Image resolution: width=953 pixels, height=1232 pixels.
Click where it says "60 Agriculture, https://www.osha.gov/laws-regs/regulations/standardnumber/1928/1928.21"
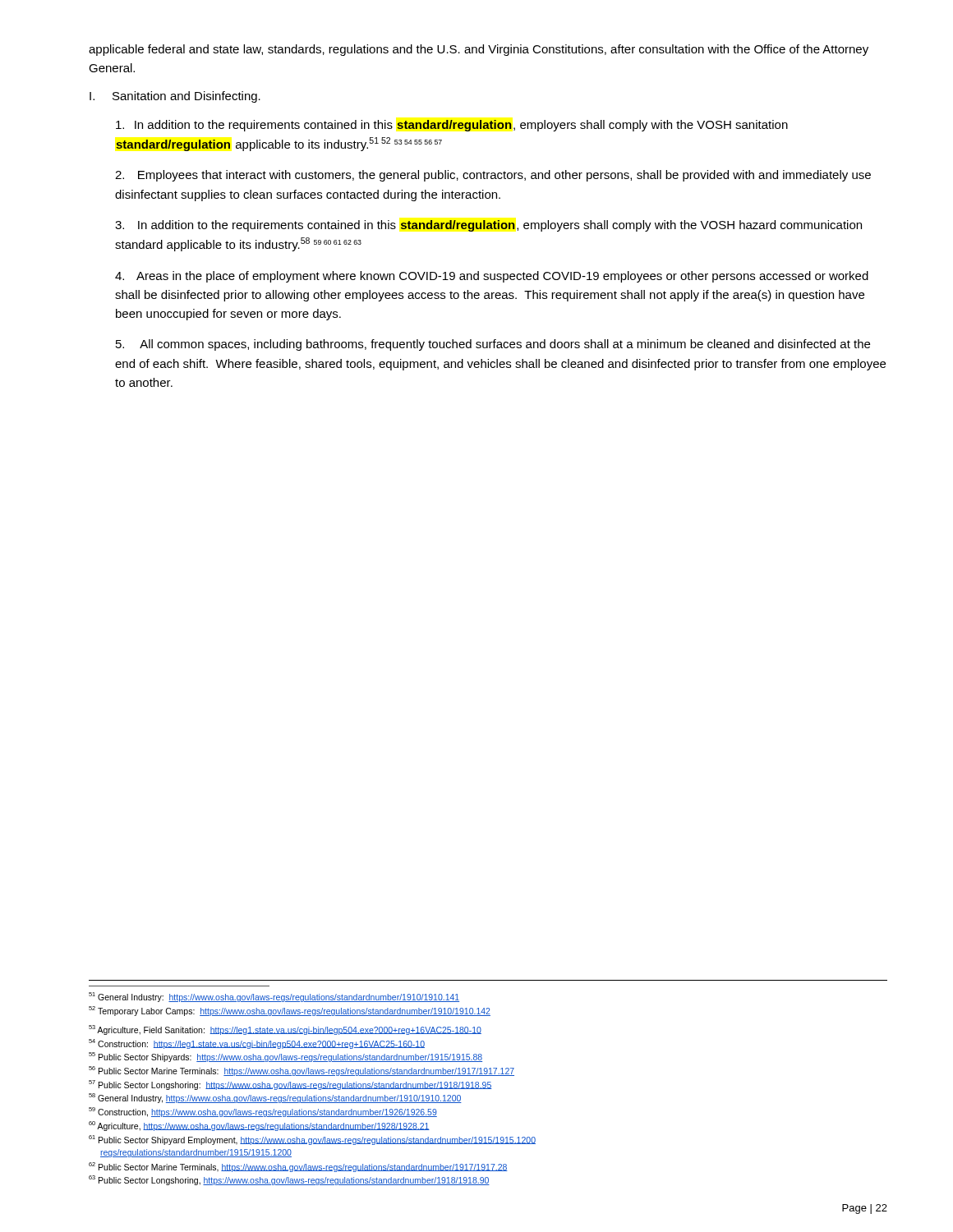coord(259,1125)
